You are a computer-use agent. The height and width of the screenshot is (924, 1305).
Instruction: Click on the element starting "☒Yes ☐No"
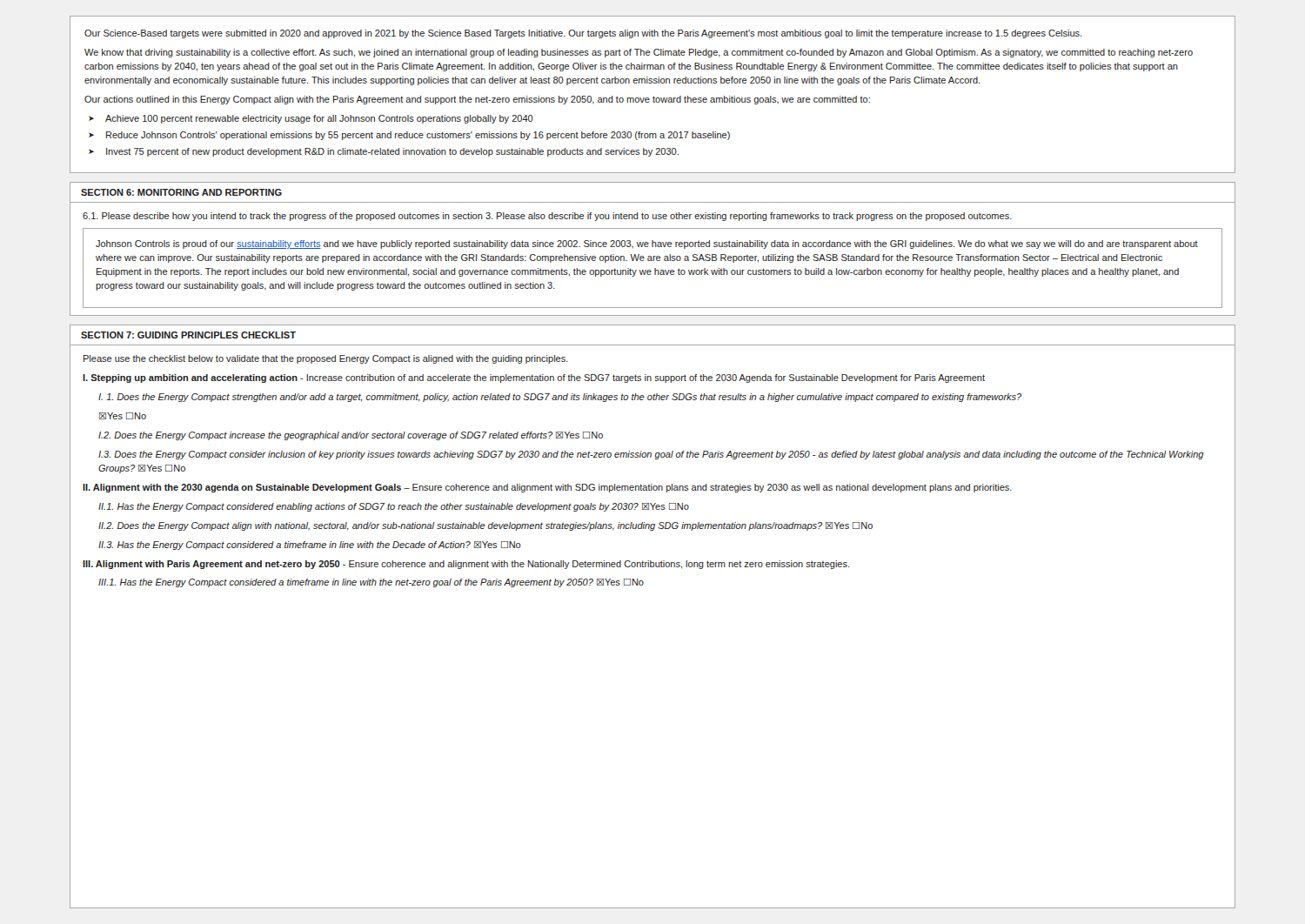point(123,416)
